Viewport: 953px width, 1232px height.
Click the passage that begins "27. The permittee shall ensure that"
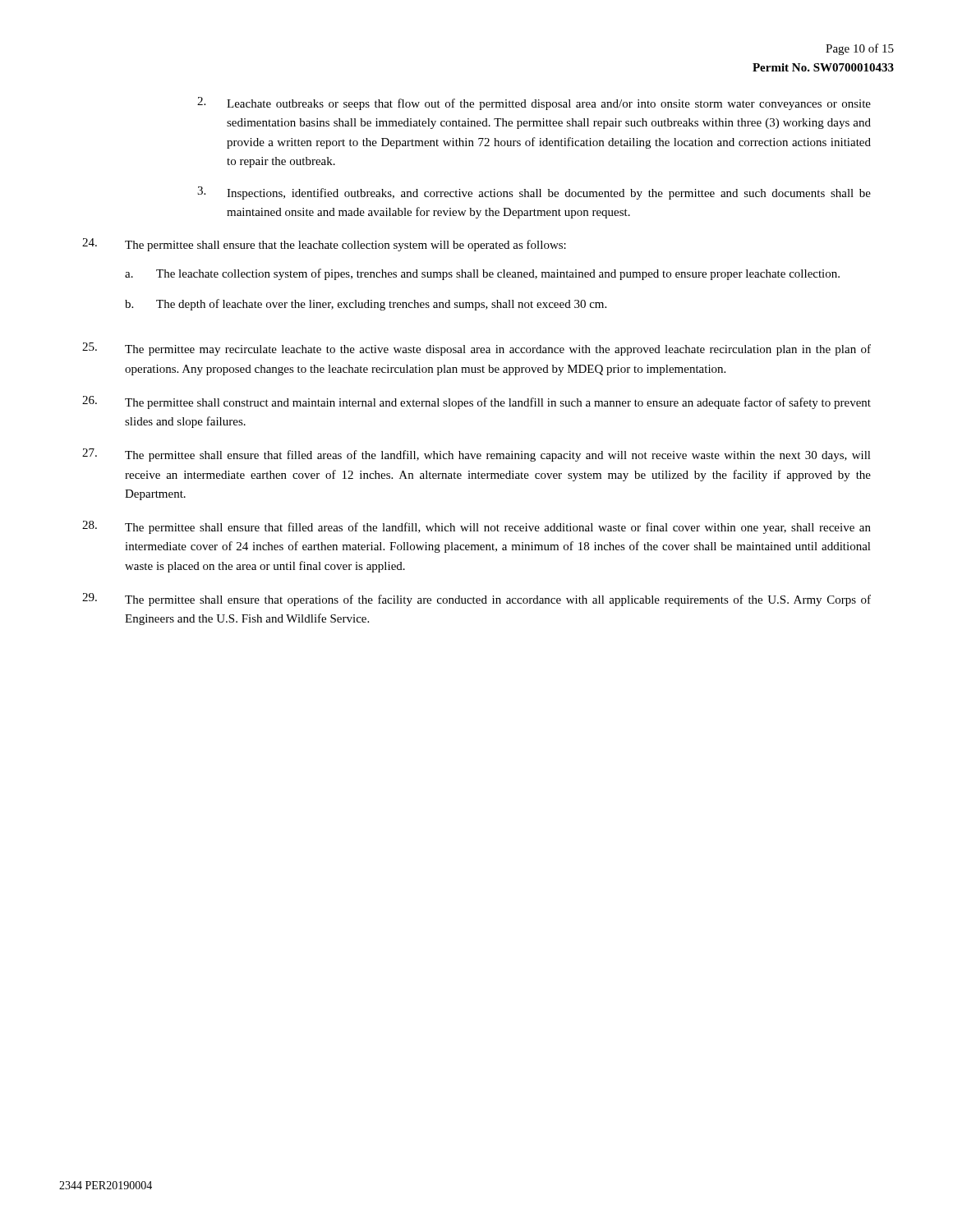(476, 475)
